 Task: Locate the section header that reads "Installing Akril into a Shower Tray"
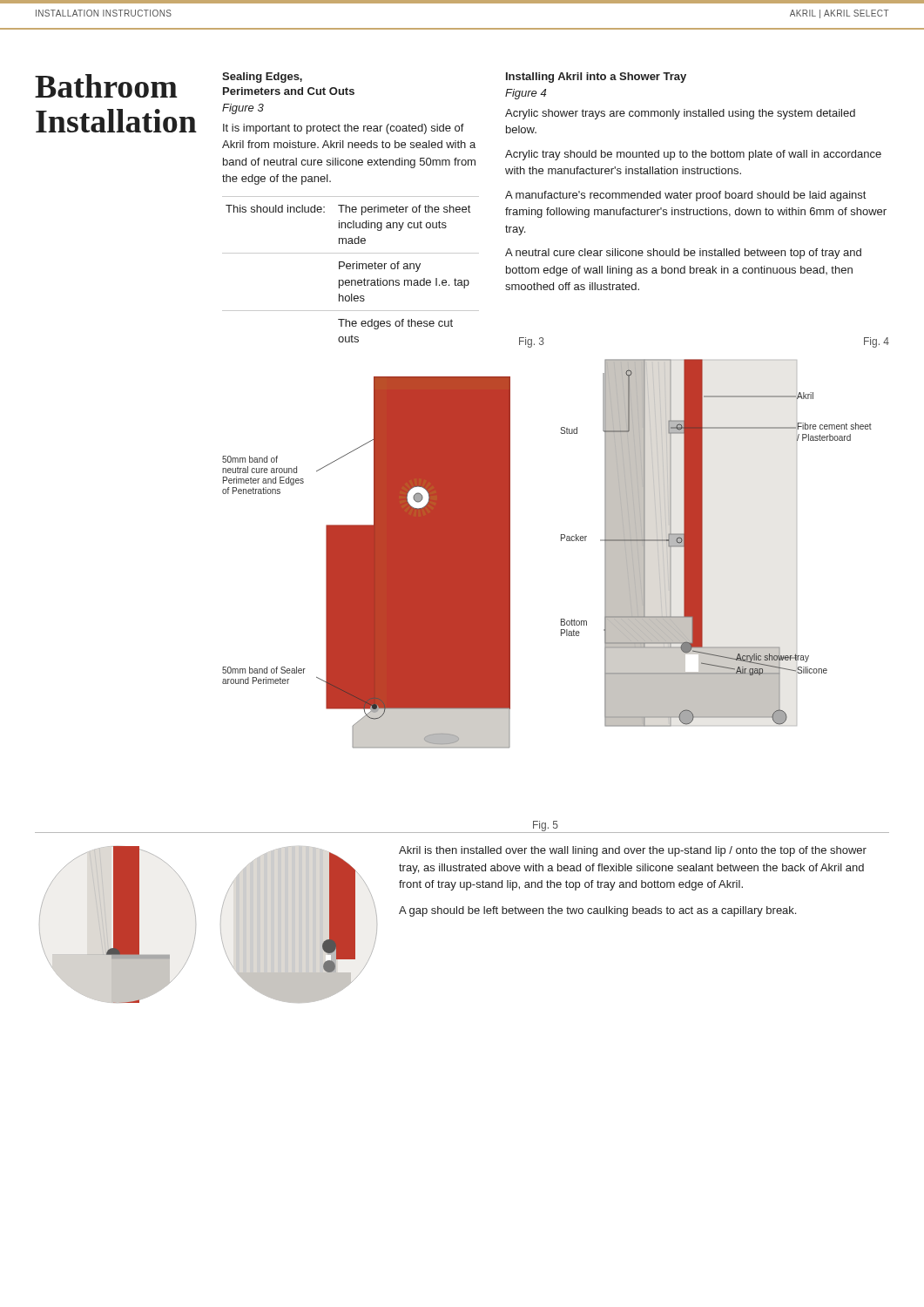[596, 76]
